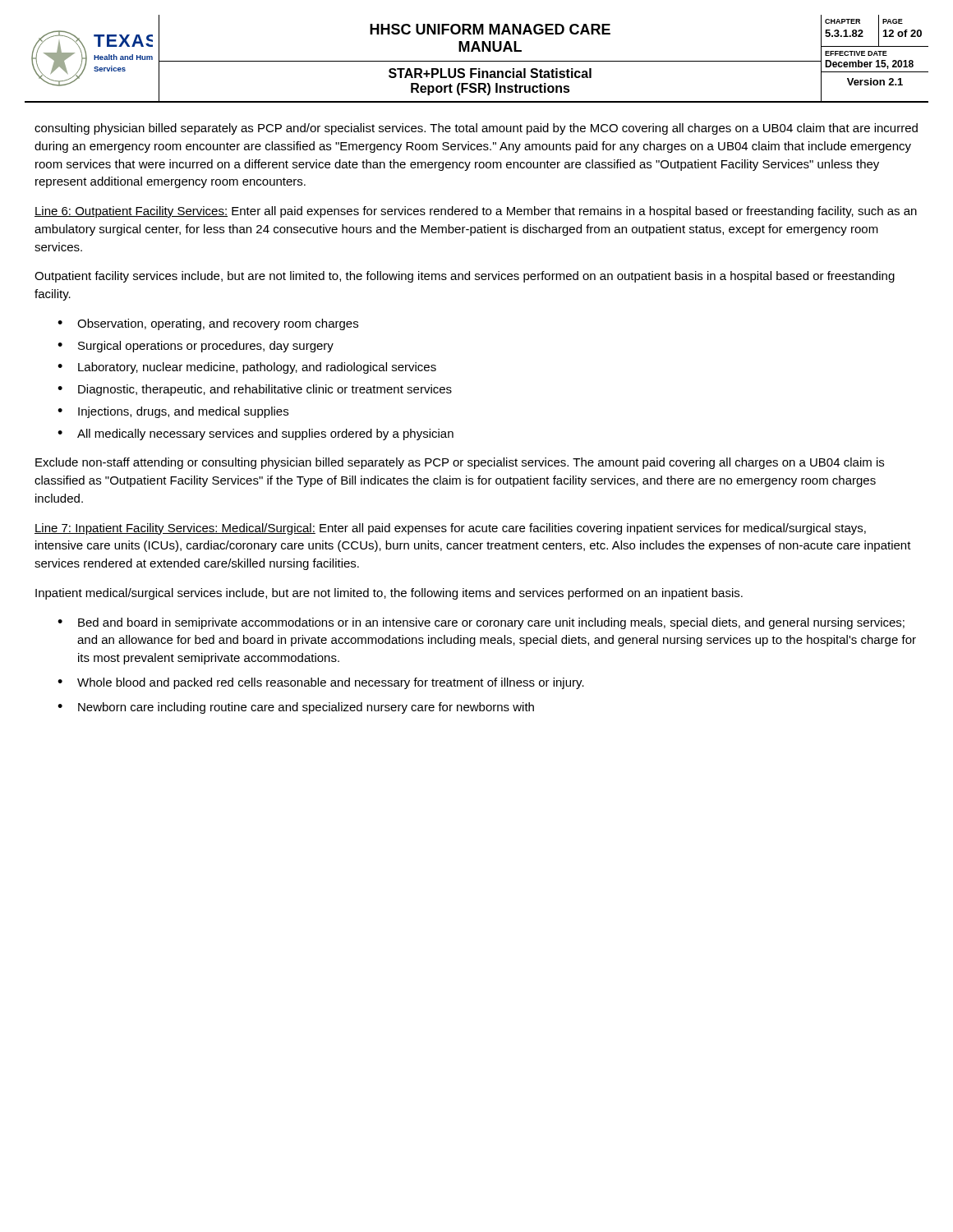The width and height of the screenshot is (953, 1232).
Task: Where is the passage that starts "Line 6: Outpatient Facility Services:"?
Action: 476,229
